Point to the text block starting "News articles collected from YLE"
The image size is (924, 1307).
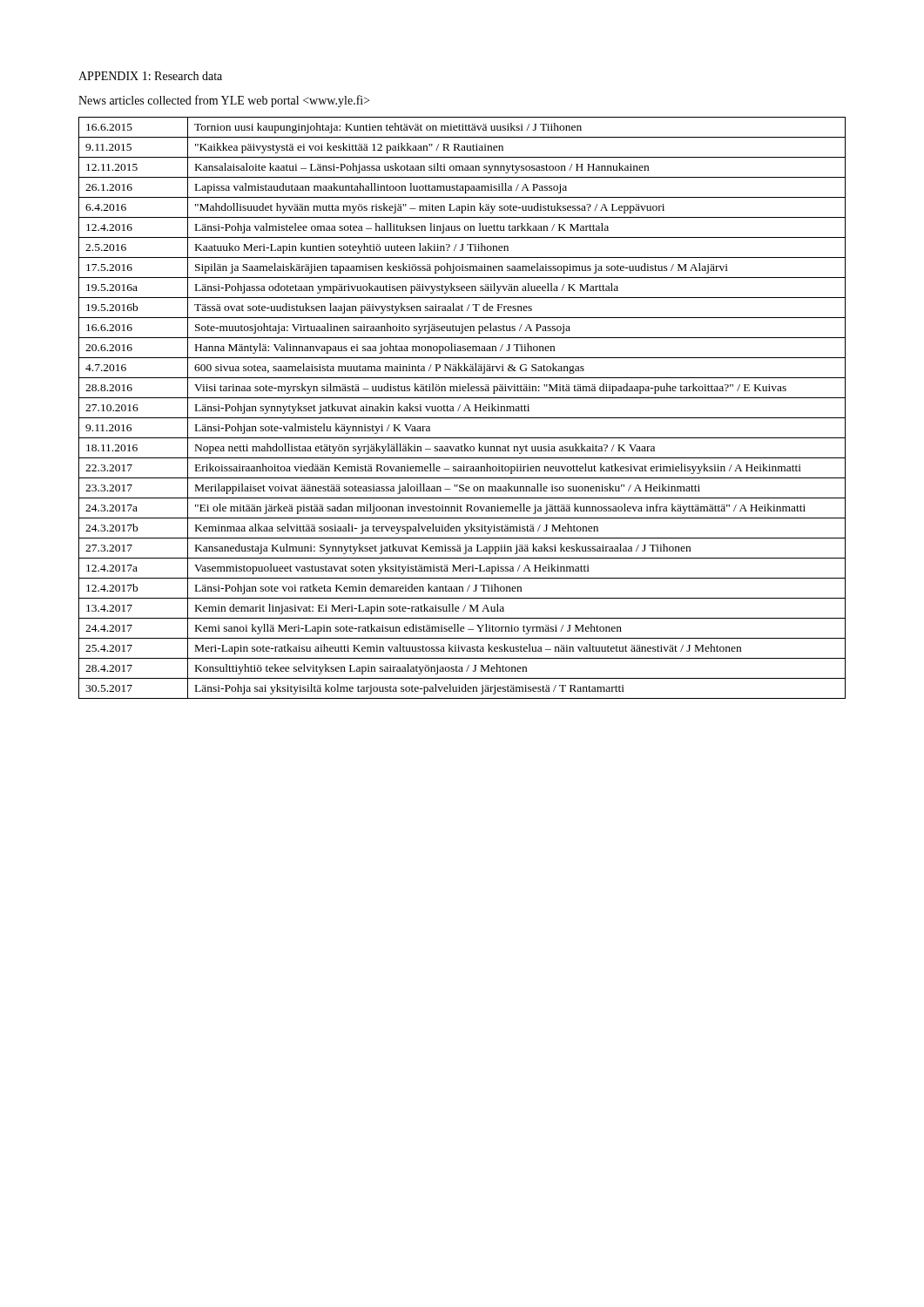click(224, 101)
